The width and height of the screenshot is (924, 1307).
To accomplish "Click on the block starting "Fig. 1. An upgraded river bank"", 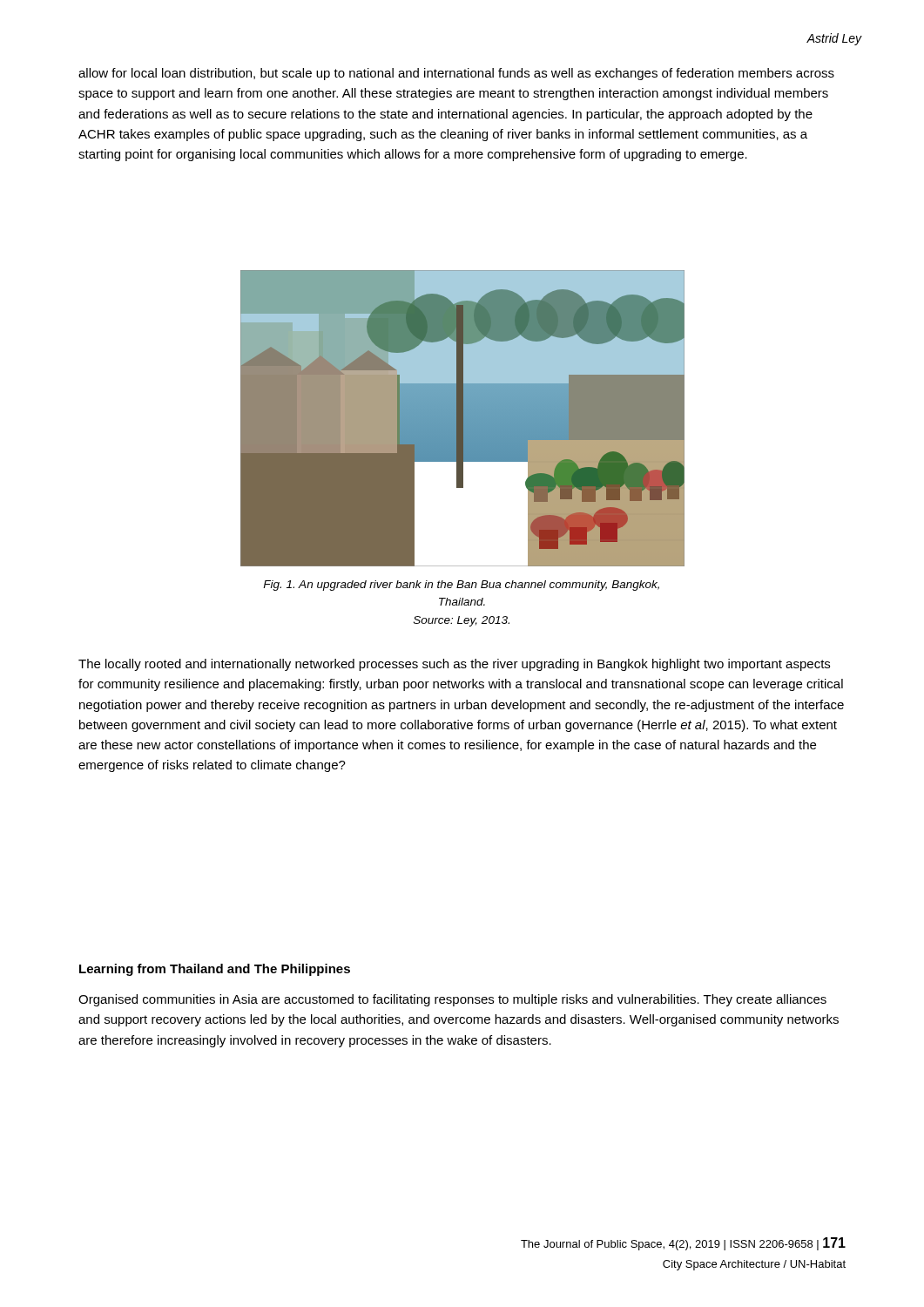I will click(x=462, y=602).
